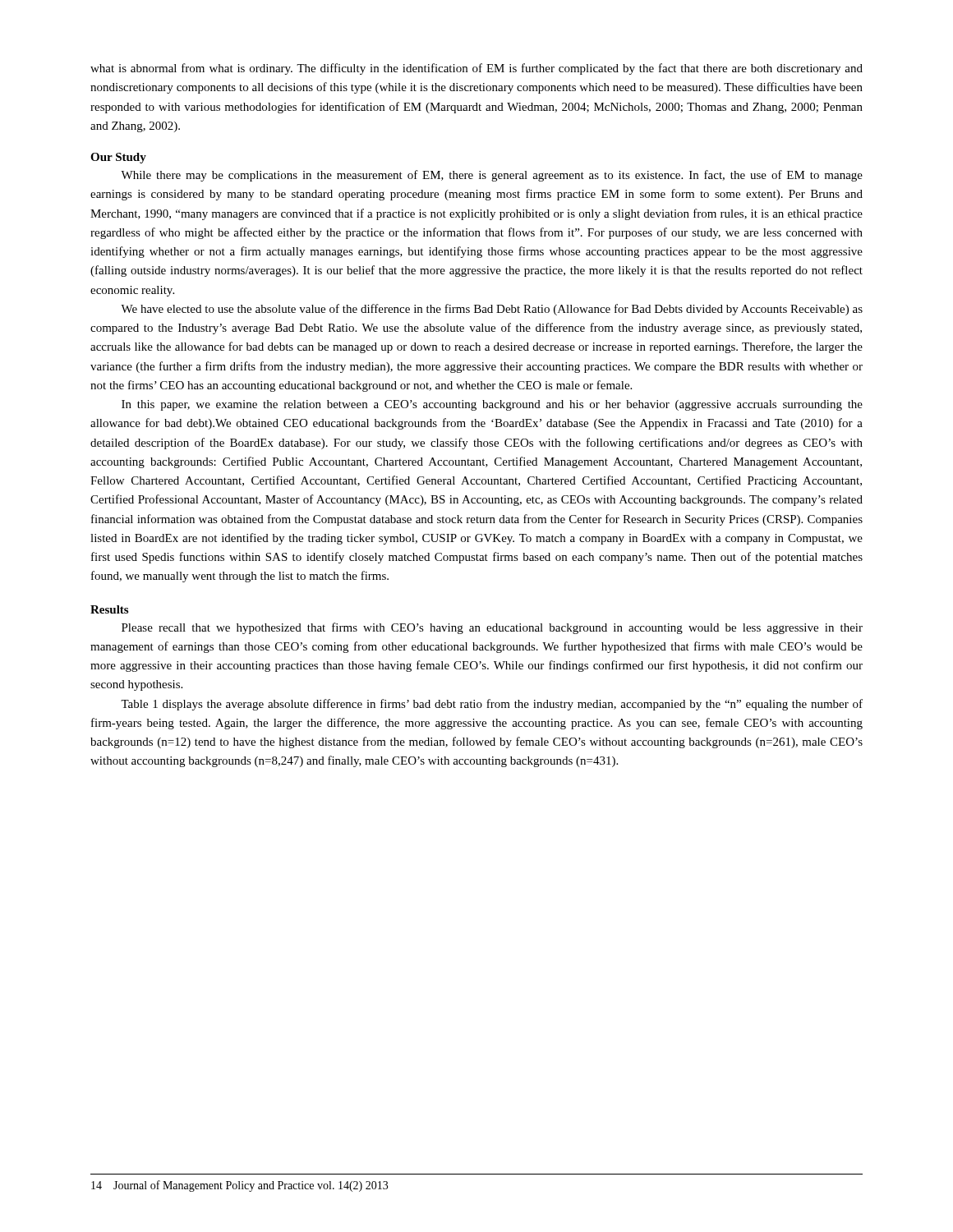Find the block on this page that starts "While there may be complications in the measurement"
Viewport: 953px width, 1232px height.
pos(476,232)
